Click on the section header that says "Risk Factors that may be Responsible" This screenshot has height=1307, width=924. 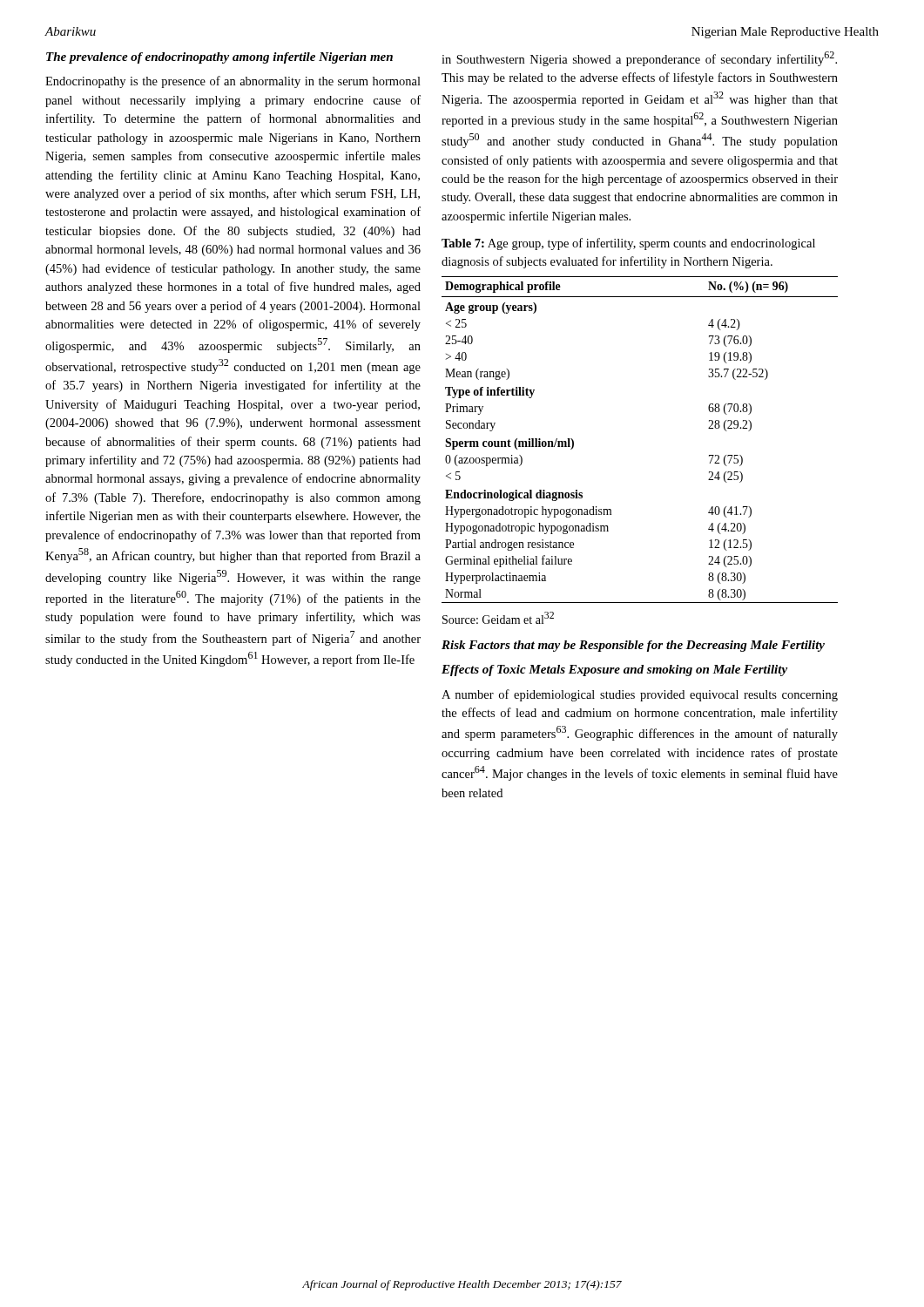pyautogui.click(x=633, y=645)
